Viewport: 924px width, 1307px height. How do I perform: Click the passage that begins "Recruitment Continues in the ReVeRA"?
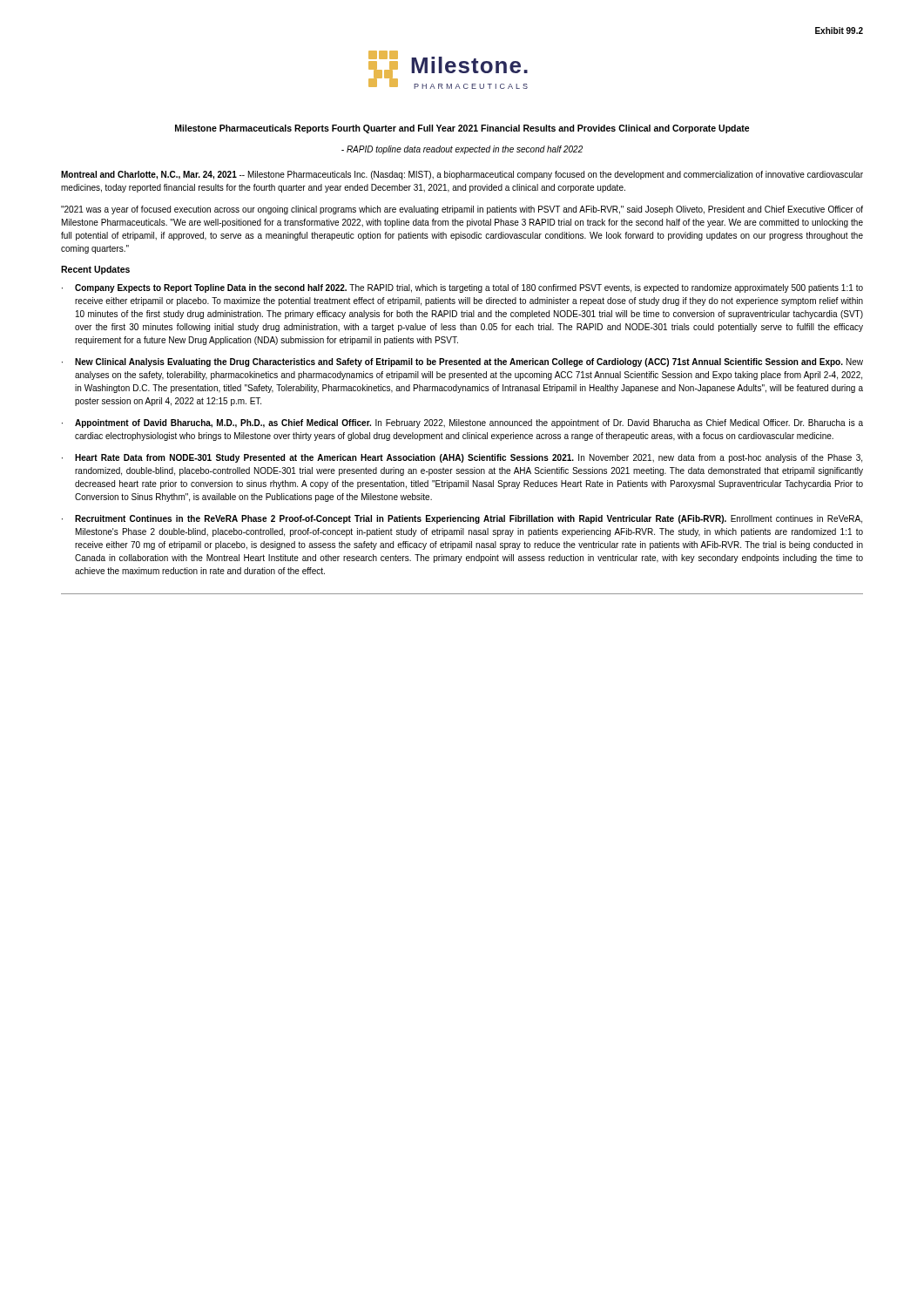[469, 545]
